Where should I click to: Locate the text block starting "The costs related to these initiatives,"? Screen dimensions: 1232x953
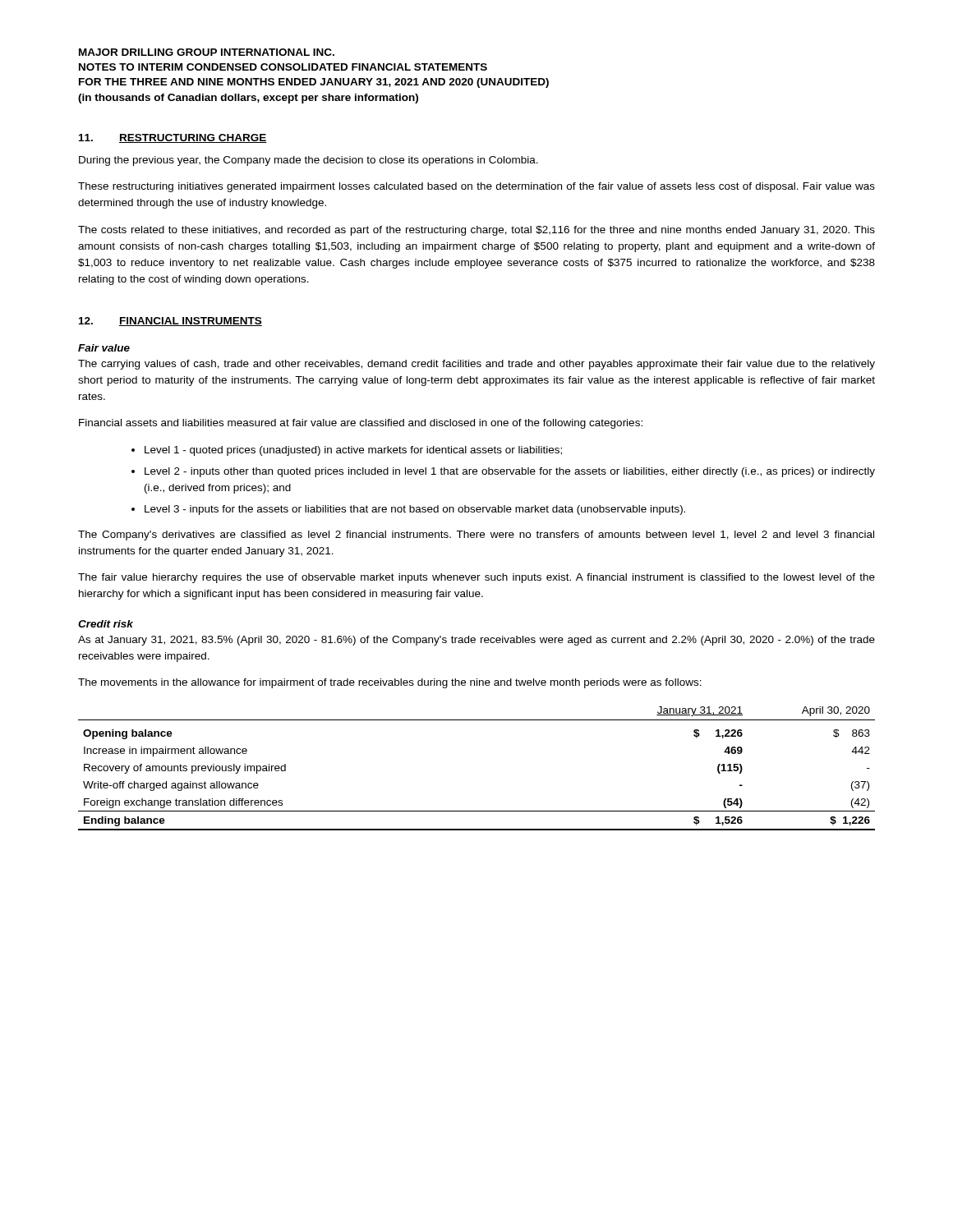pyautogui.click(x=476, y=255)
